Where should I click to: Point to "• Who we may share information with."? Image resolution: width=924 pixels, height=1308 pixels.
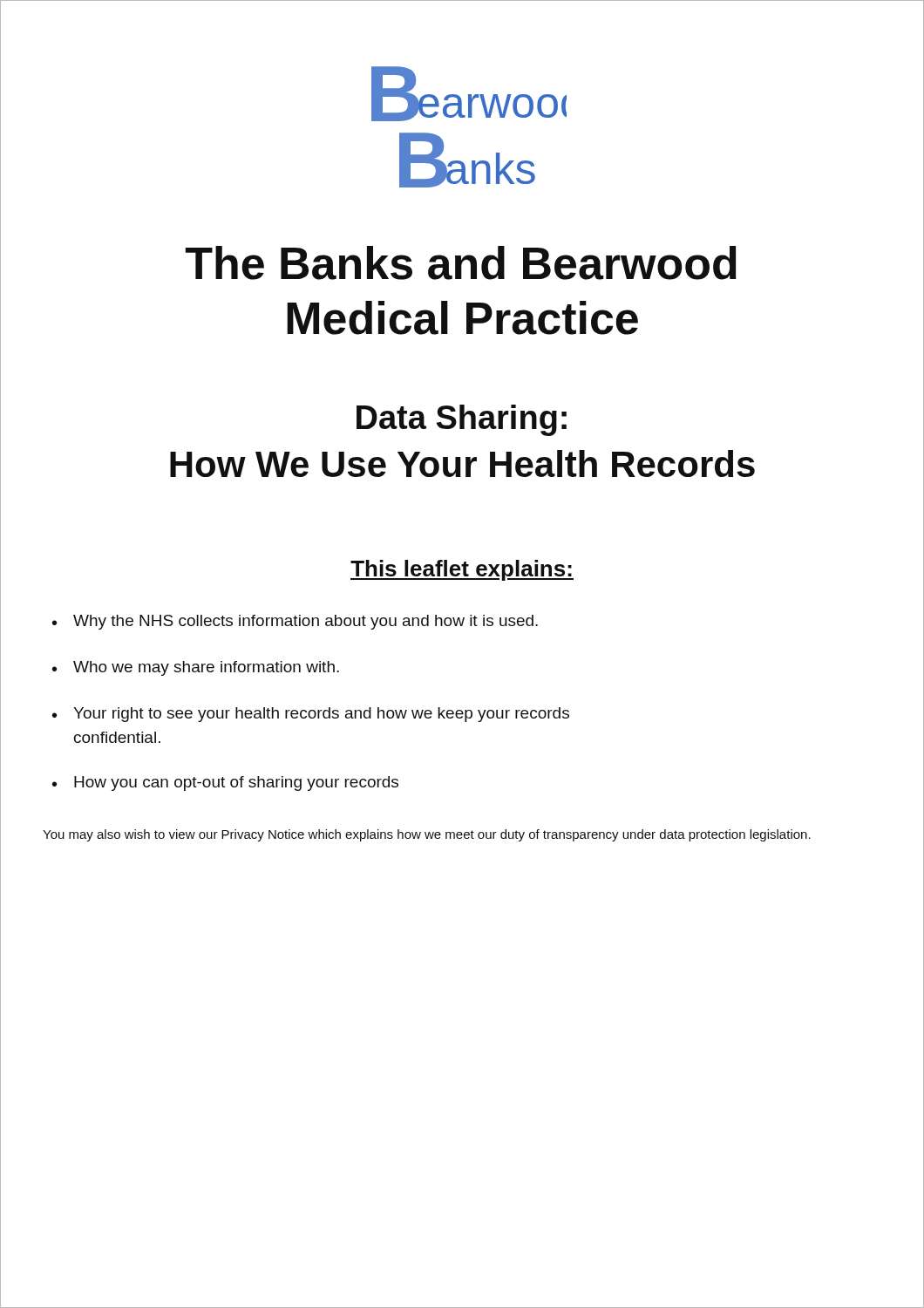point(196,668)
